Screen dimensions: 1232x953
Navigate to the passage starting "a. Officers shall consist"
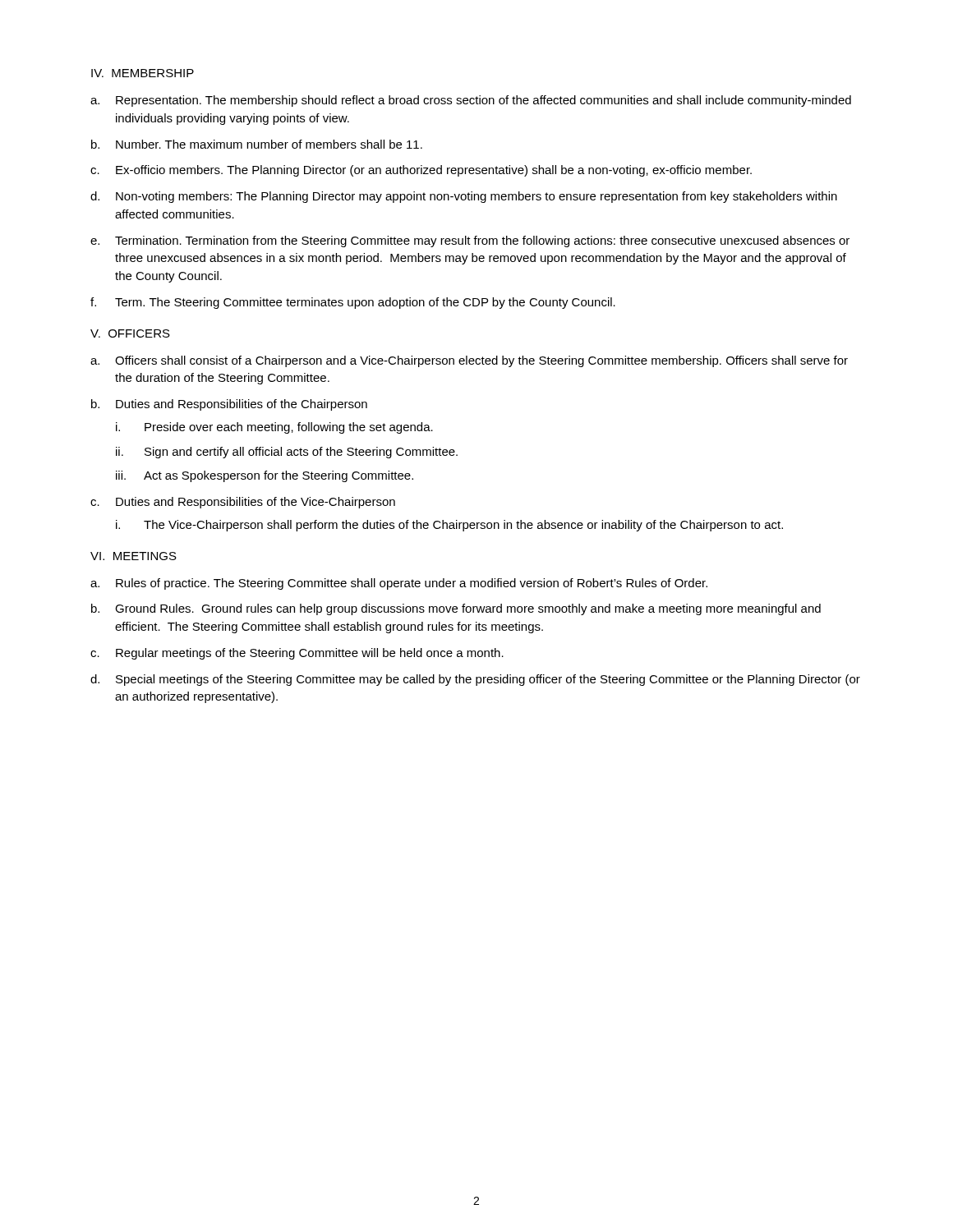pyautogui.click(x=476, y=369)
